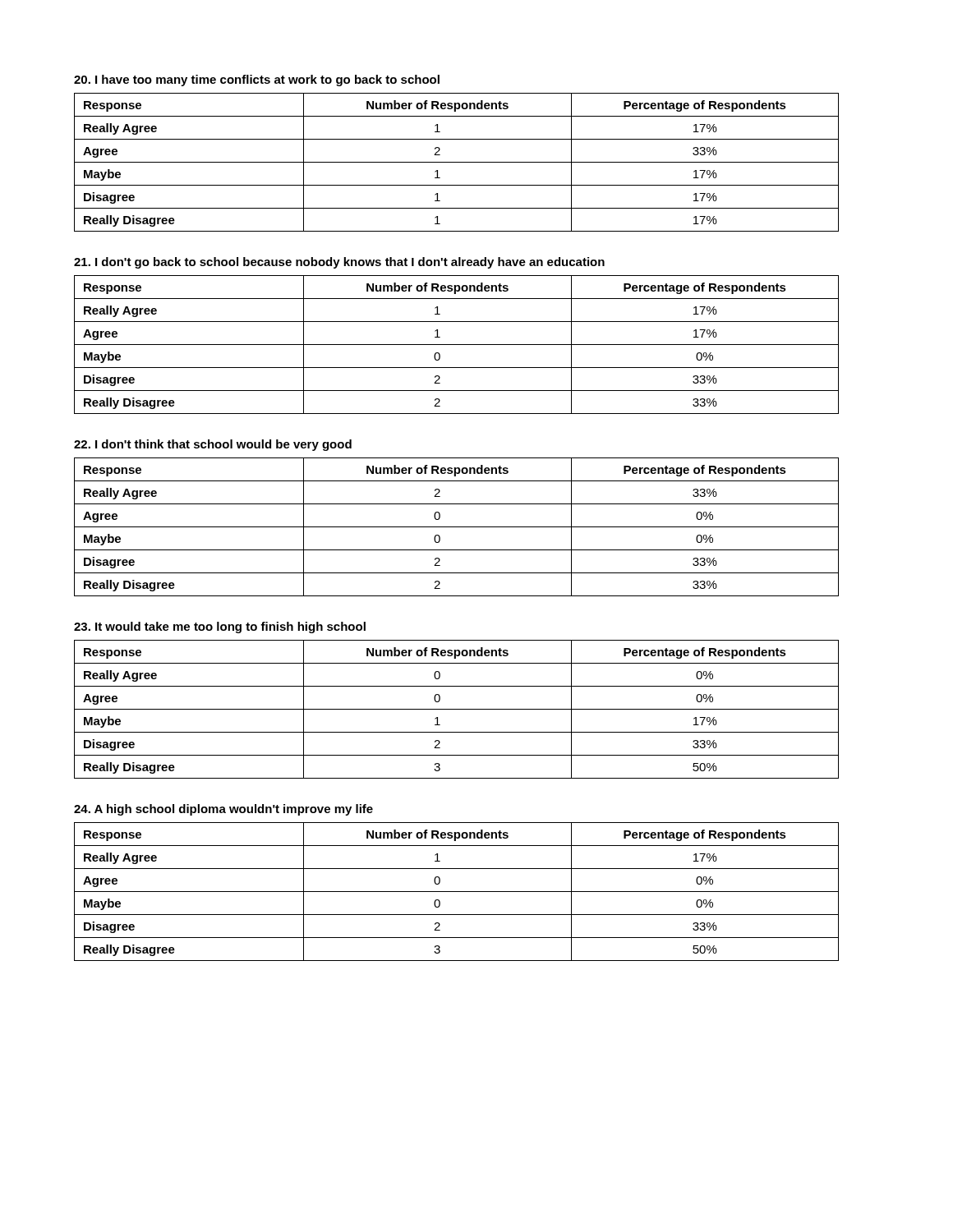Click on the block starting "22. I don't"
The image size is (953, 1232).
point(213,444)
